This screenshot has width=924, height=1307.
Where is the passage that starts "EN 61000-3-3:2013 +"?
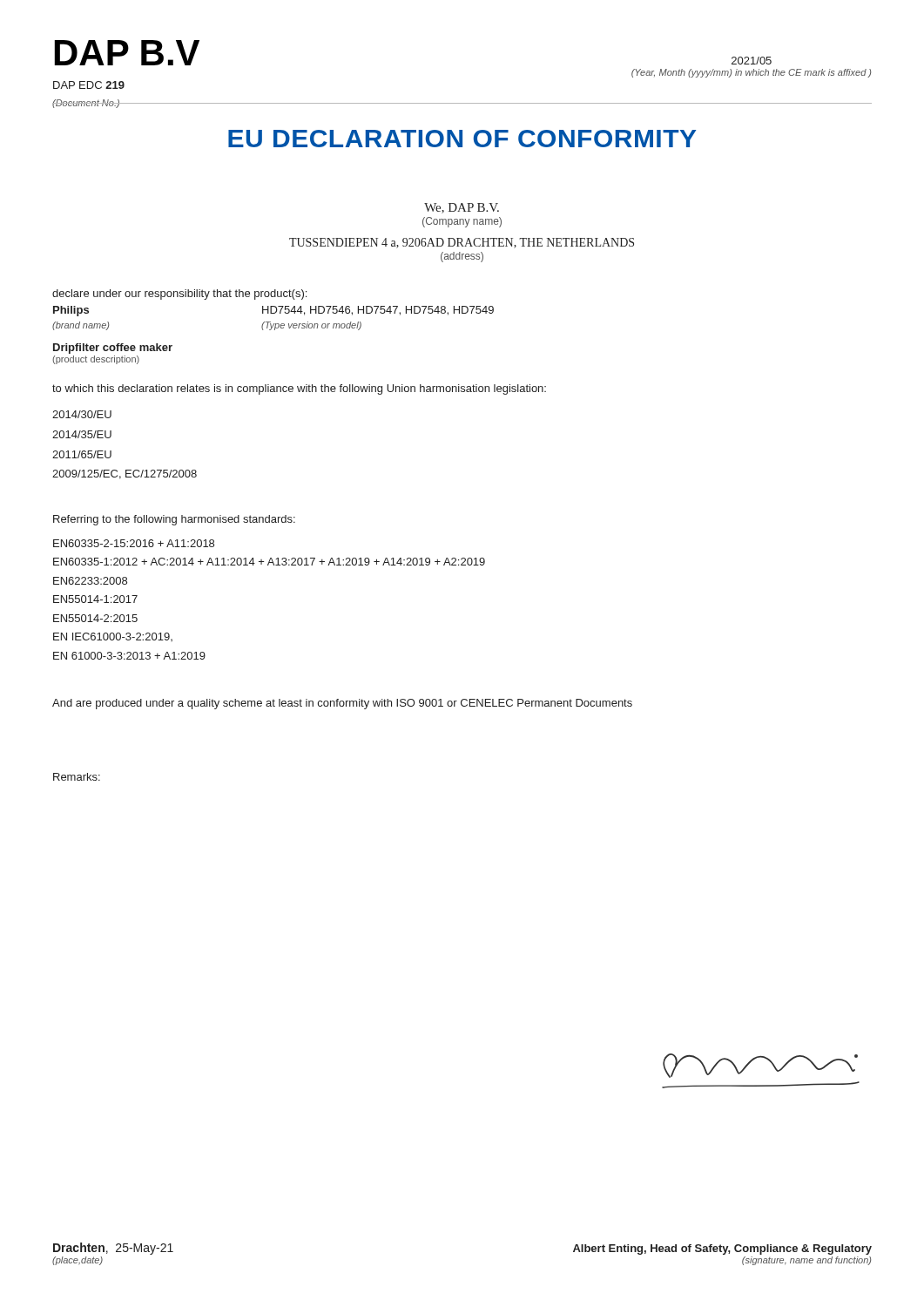tap(129, 655)
